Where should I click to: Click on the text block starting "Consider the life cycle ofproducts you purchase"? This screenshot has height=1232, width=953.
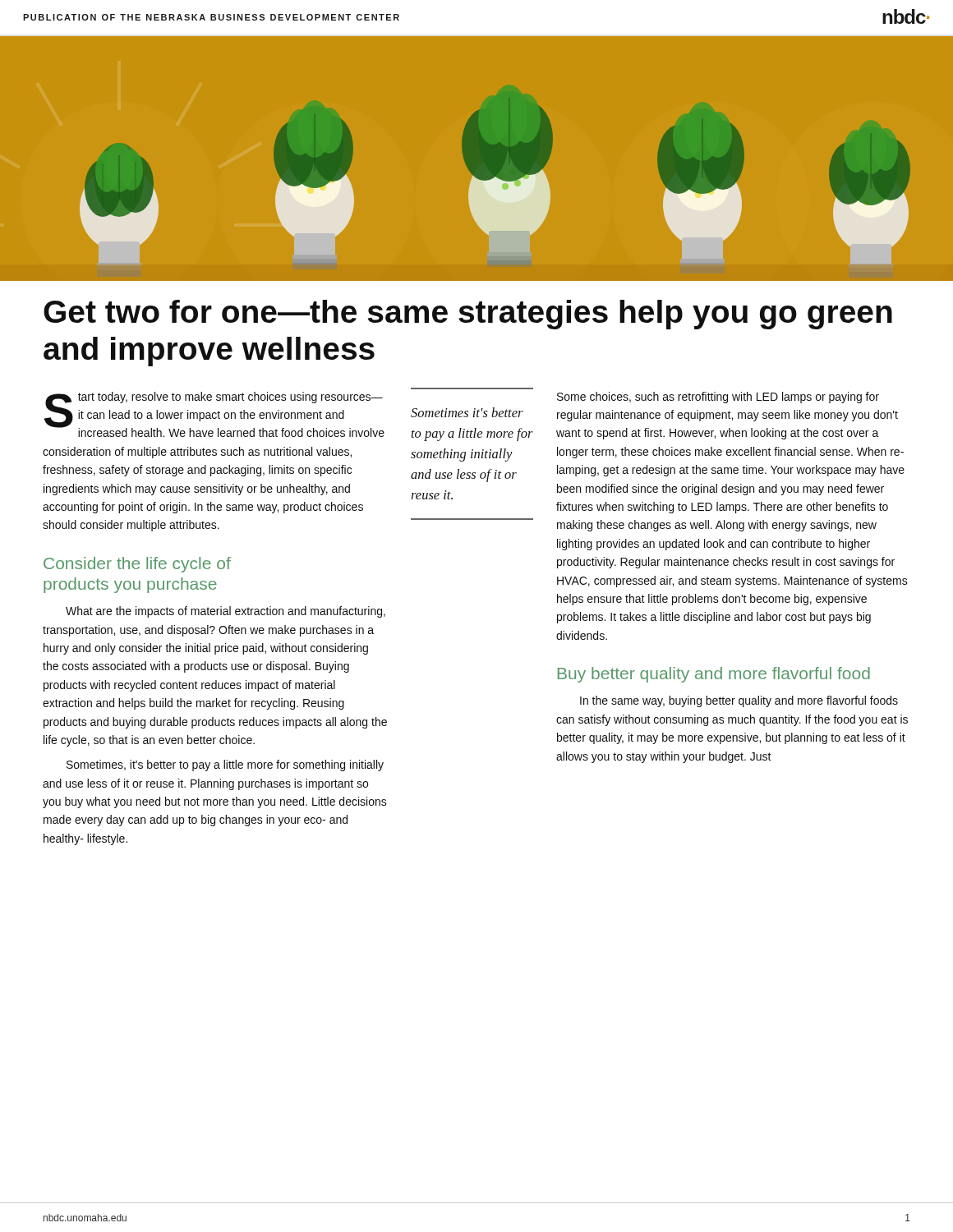137,573
